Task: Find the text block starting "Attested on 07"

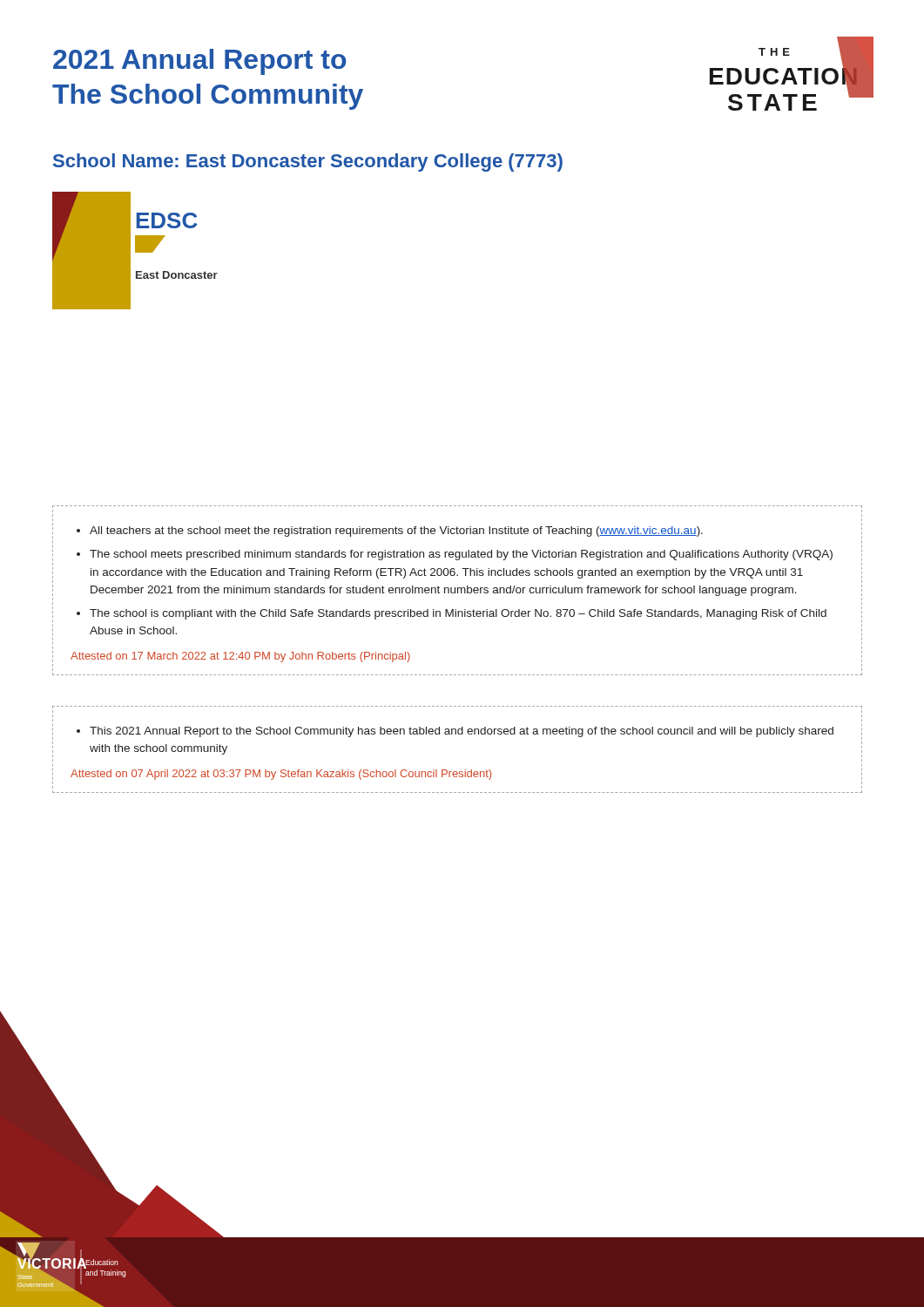Action: click(281, 773)
